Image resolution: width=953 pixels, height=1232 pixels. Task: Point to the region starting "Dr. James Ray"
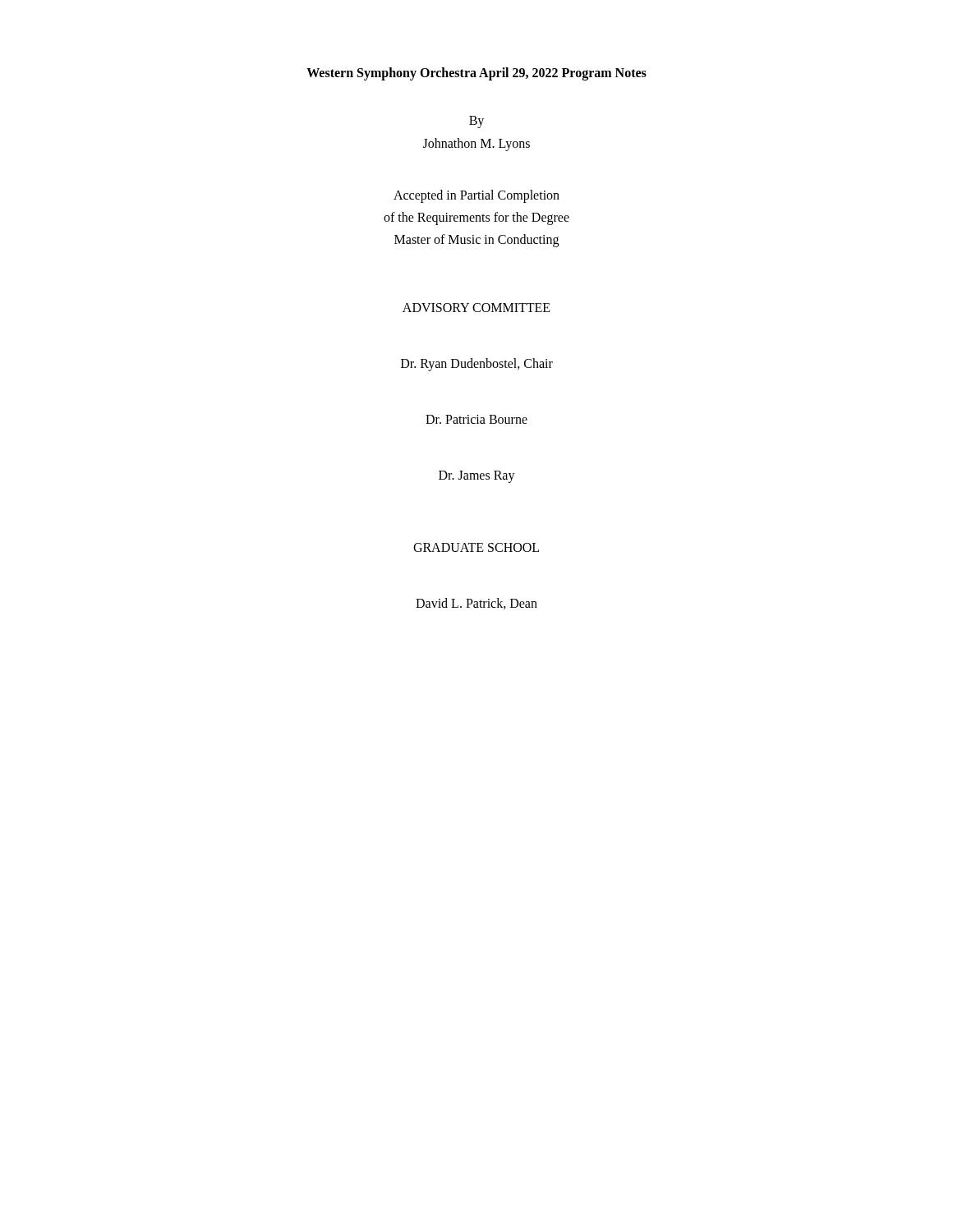476,475
